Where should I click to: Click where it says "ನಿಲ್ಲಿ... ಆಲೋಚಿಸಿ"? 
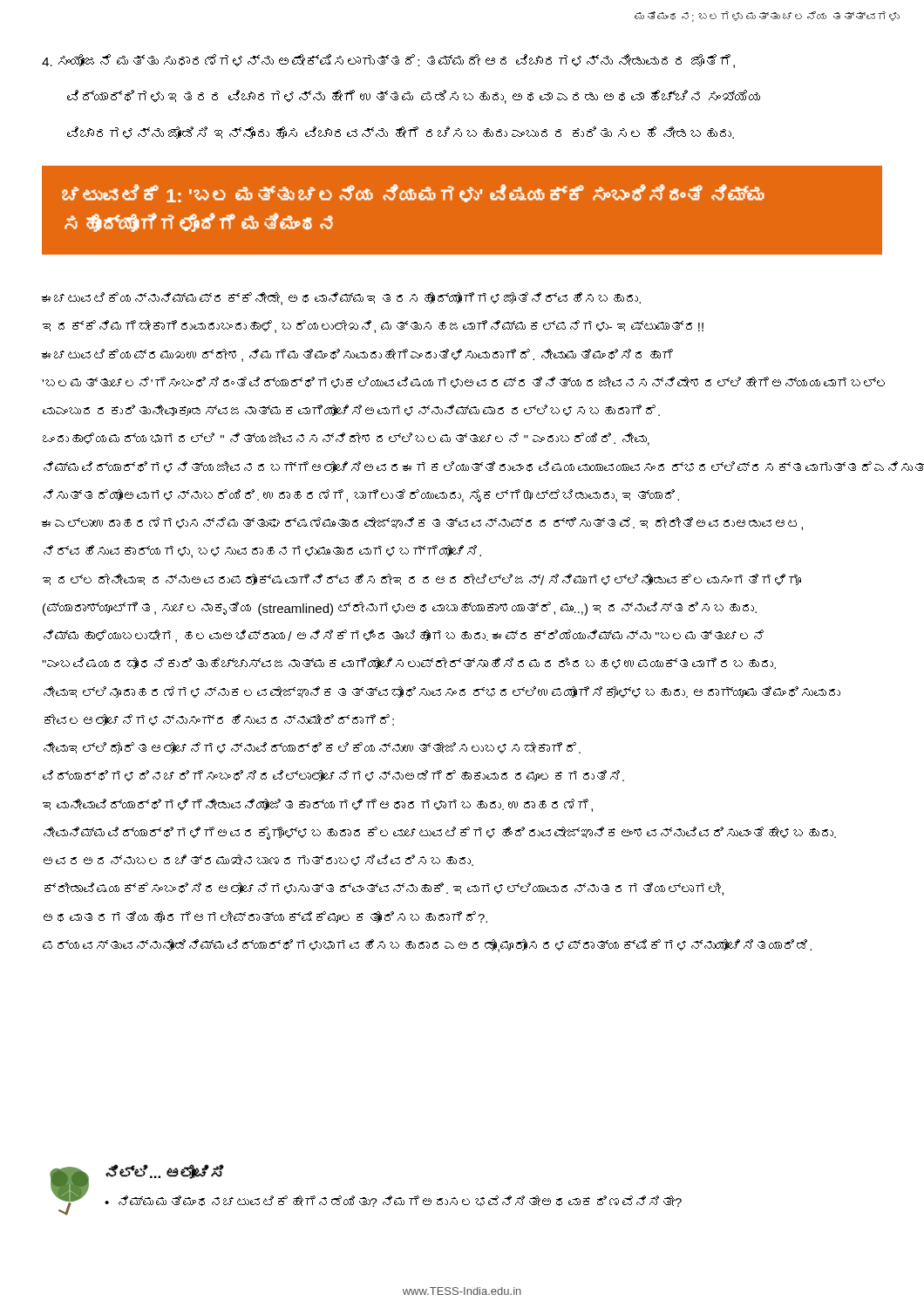tap(165, 1173)
